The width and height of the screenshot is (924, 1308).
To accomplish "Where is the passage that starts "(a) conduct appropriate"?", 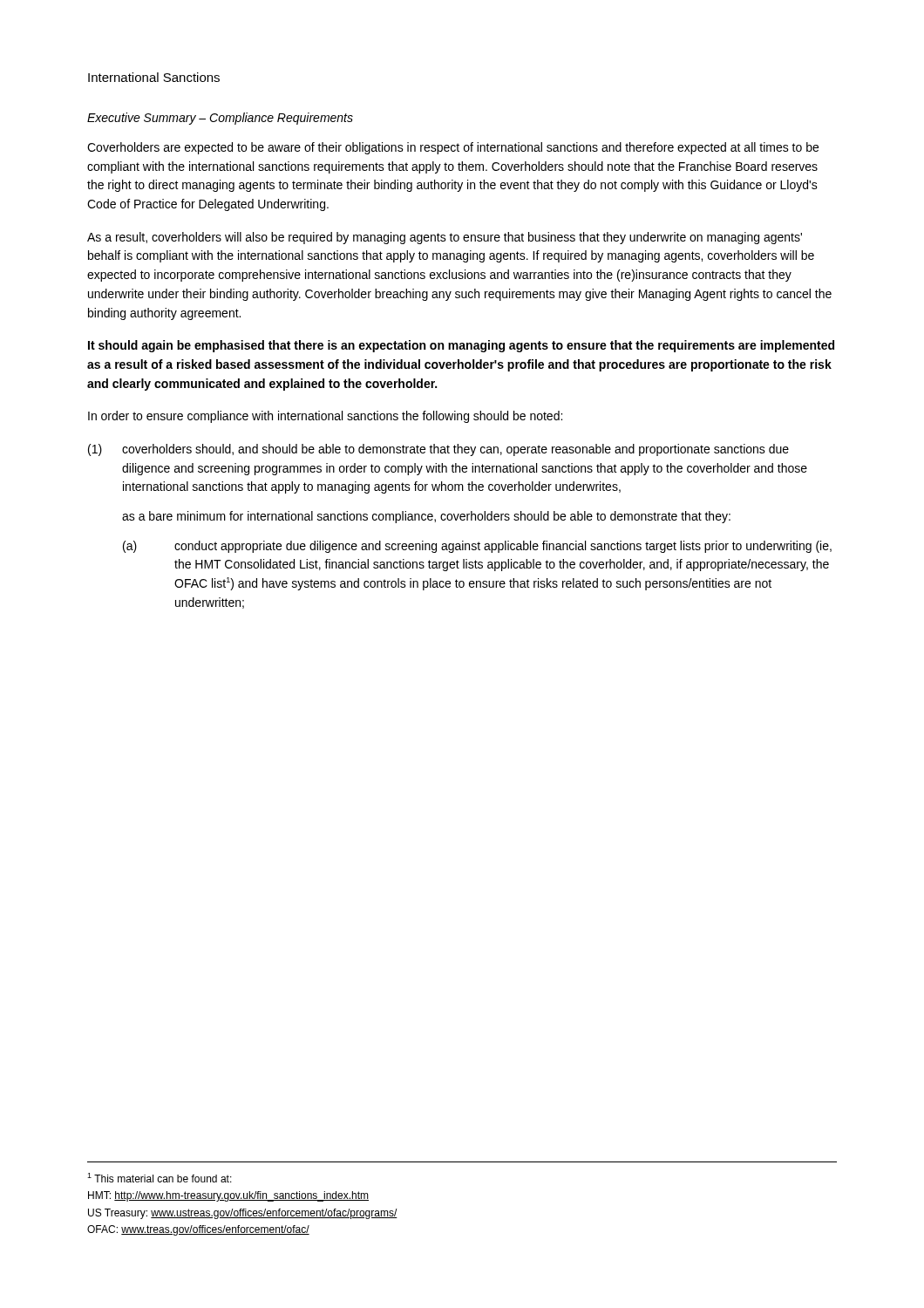I will (x=479, y=575).
